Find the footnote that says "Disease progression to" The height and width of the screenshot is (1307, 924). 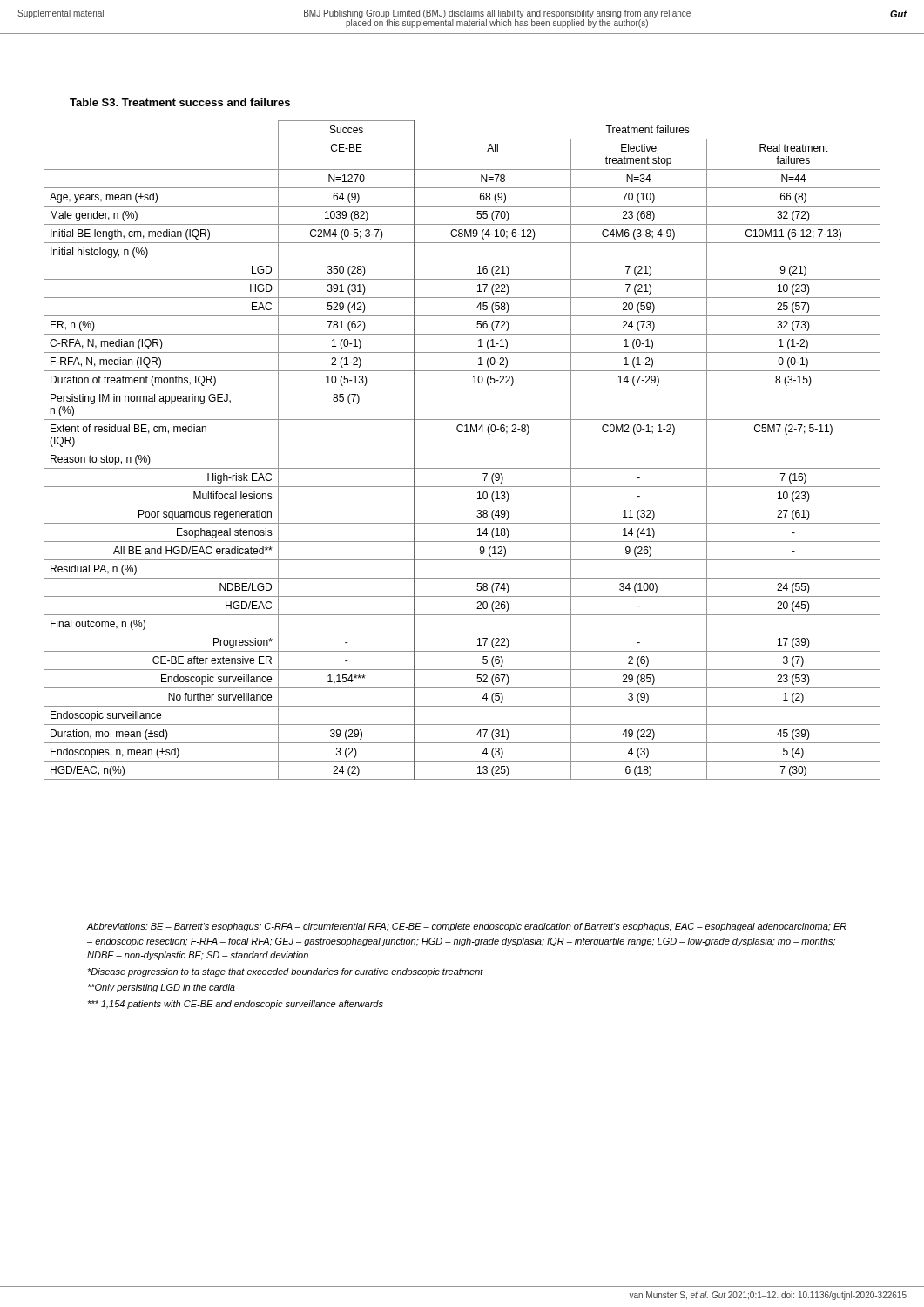(x=285, y=971)
